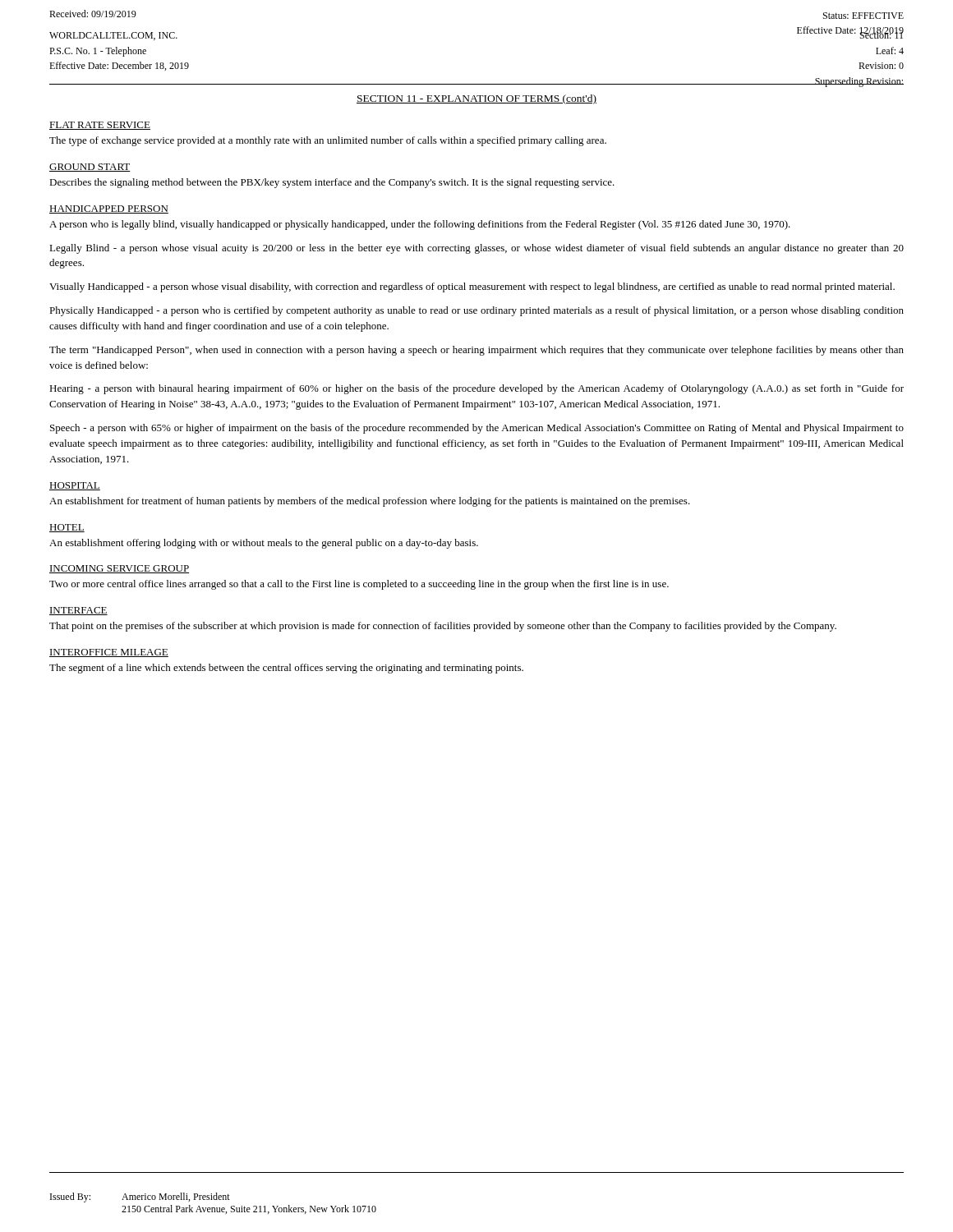Select the text block that reads "An establishment for treatment of"
Viewport: 953px width, 1232px height.
point(370,500)
